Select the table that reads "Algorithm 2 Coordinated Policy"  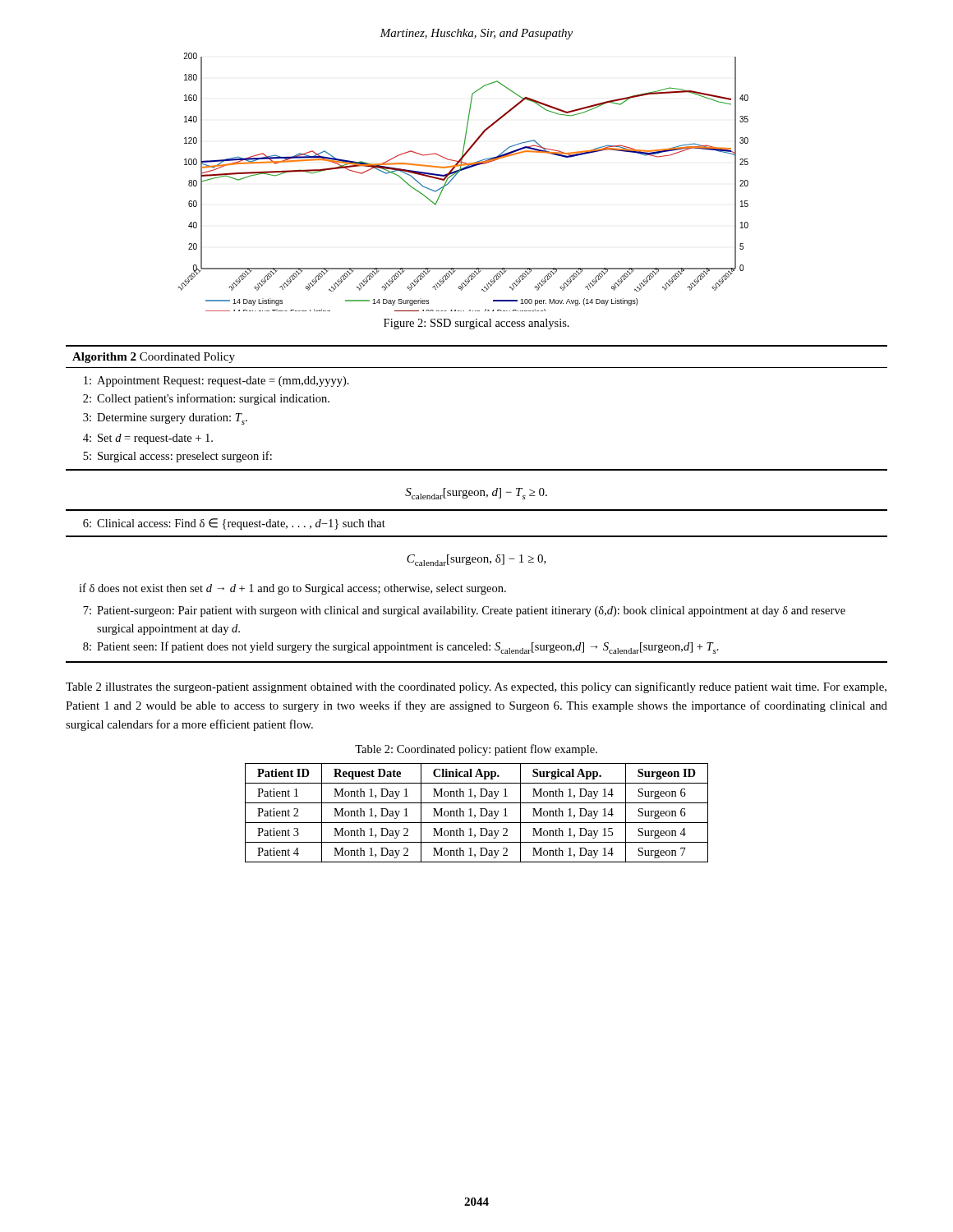[x=476, y=408]
